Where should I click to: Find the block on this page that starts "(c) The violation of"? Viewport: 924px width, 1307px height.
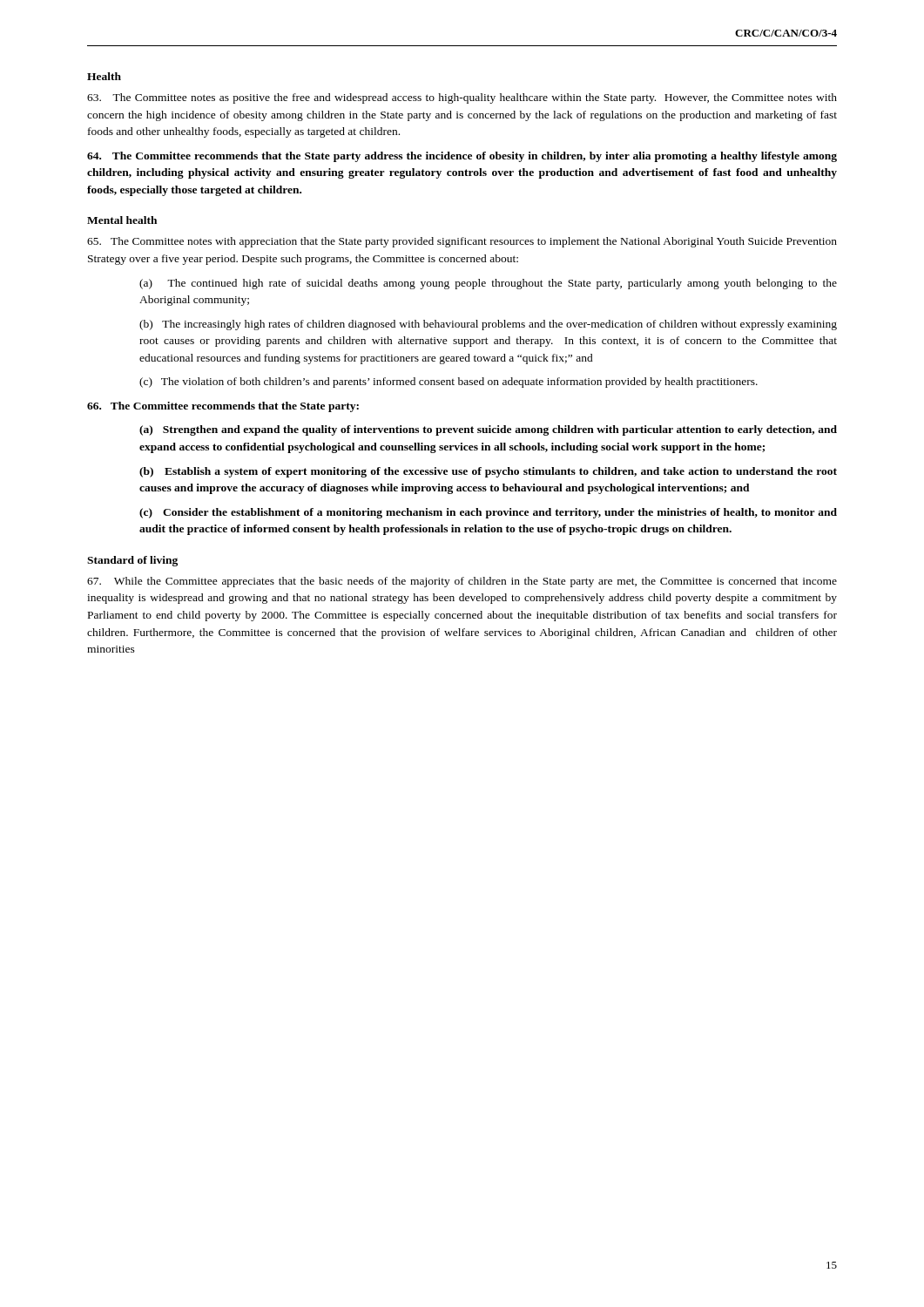point(449,382)
